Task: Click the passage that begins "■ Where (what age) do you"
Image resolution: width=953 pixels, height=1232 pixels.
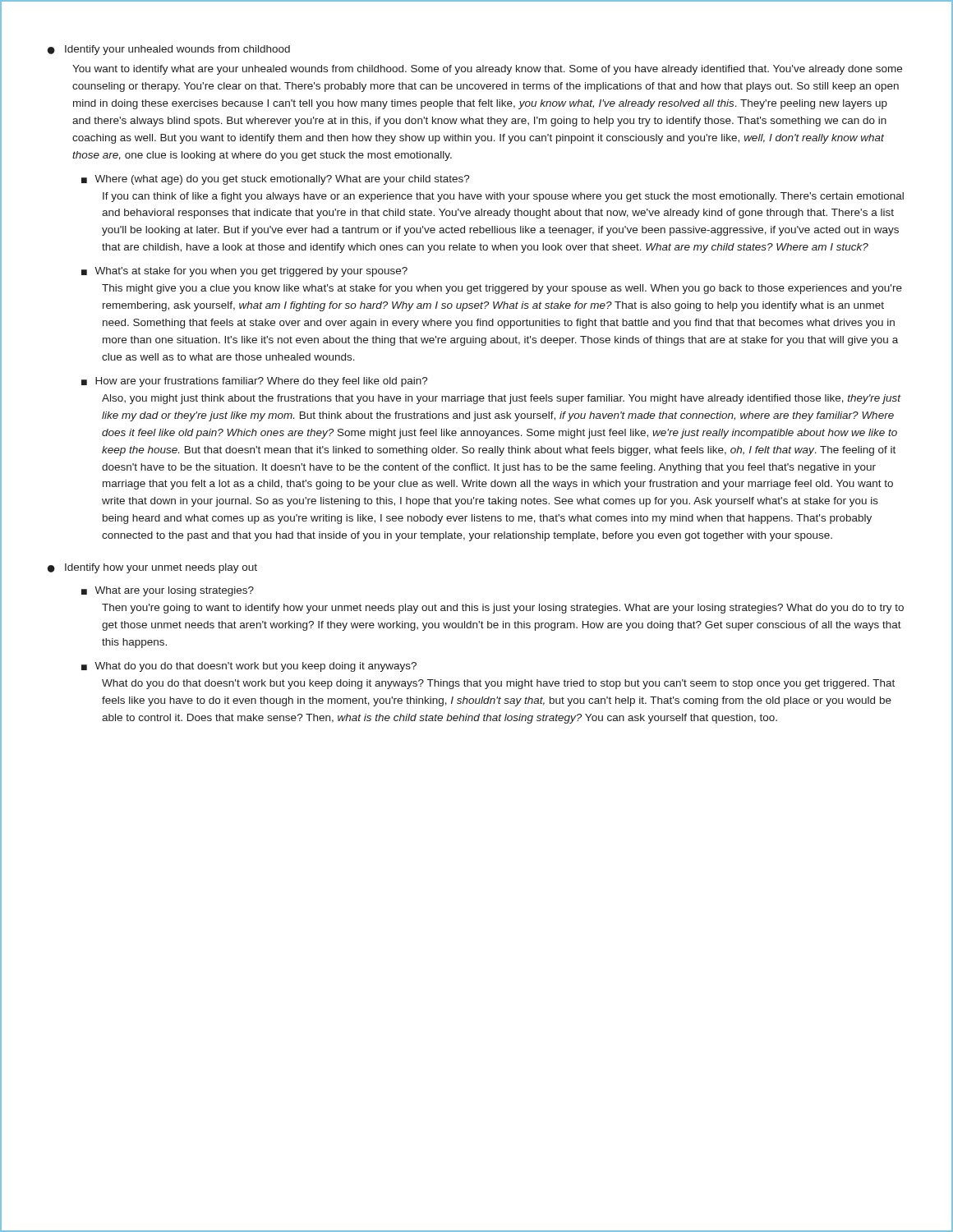Action: 275,179
